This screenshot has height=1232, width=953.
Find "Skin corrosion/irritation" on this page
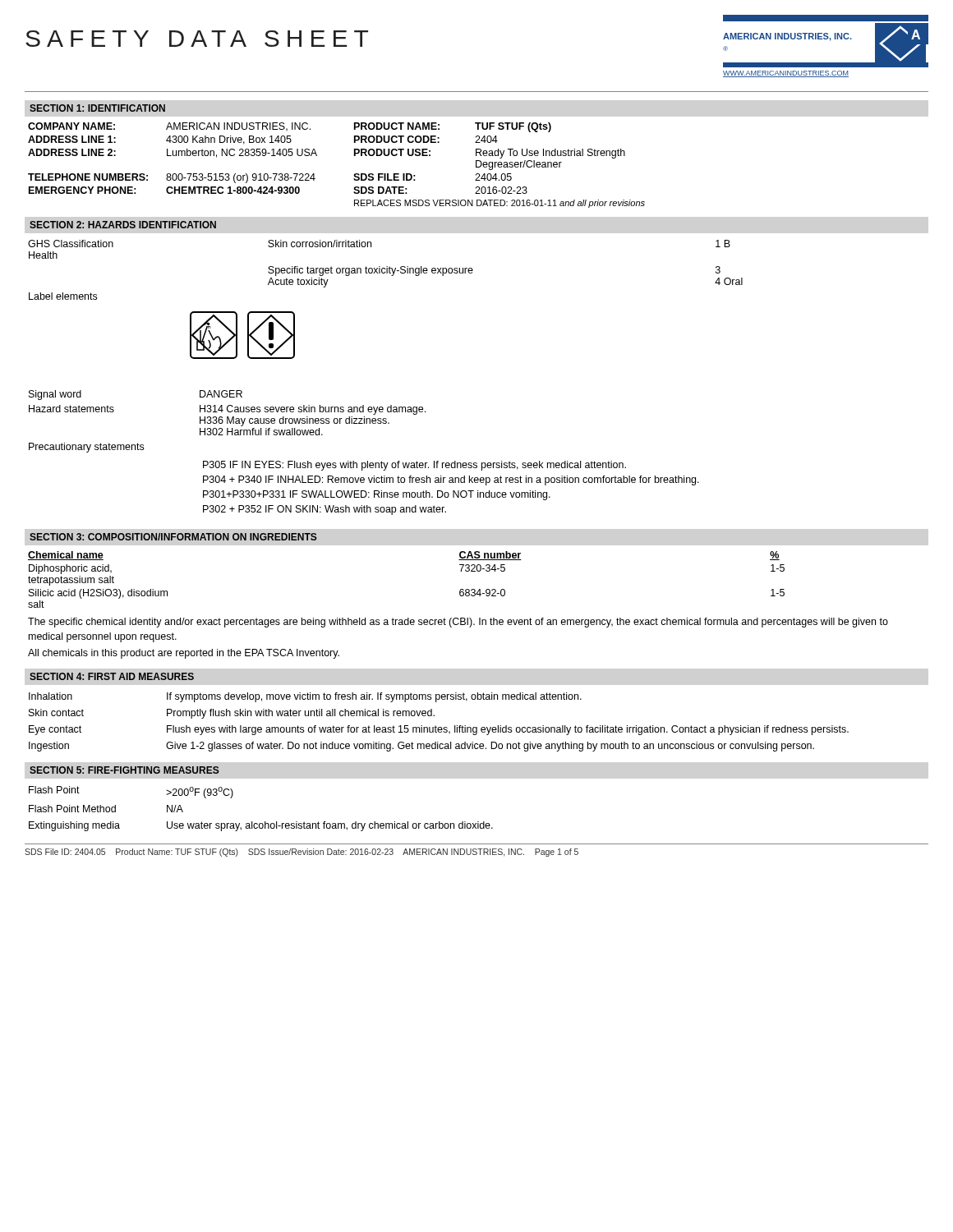[x=320, y=244]
